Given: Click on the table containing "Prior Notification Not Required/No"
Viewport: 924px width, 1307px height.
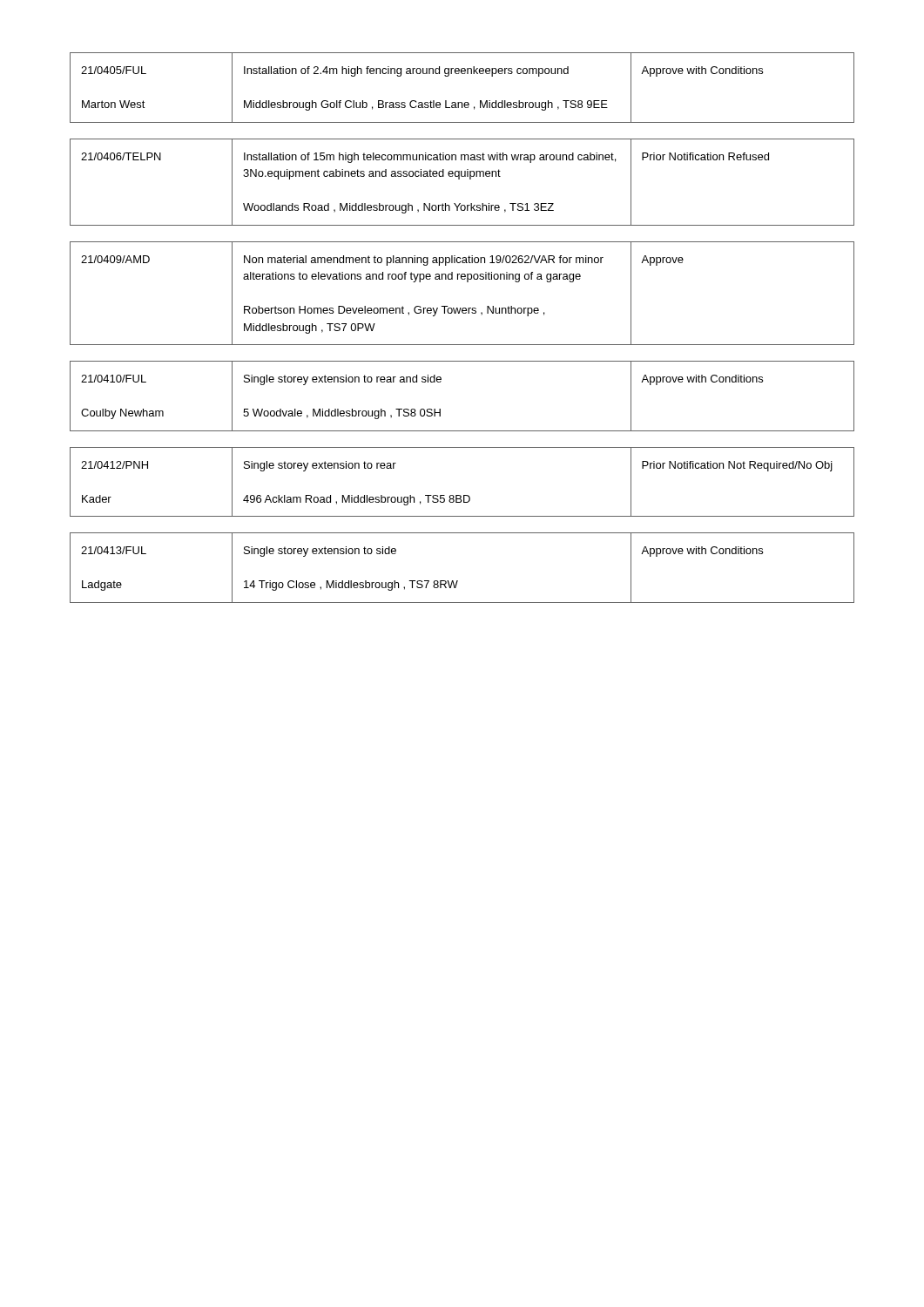Looking at the screenshot, I should coord(462,482).
